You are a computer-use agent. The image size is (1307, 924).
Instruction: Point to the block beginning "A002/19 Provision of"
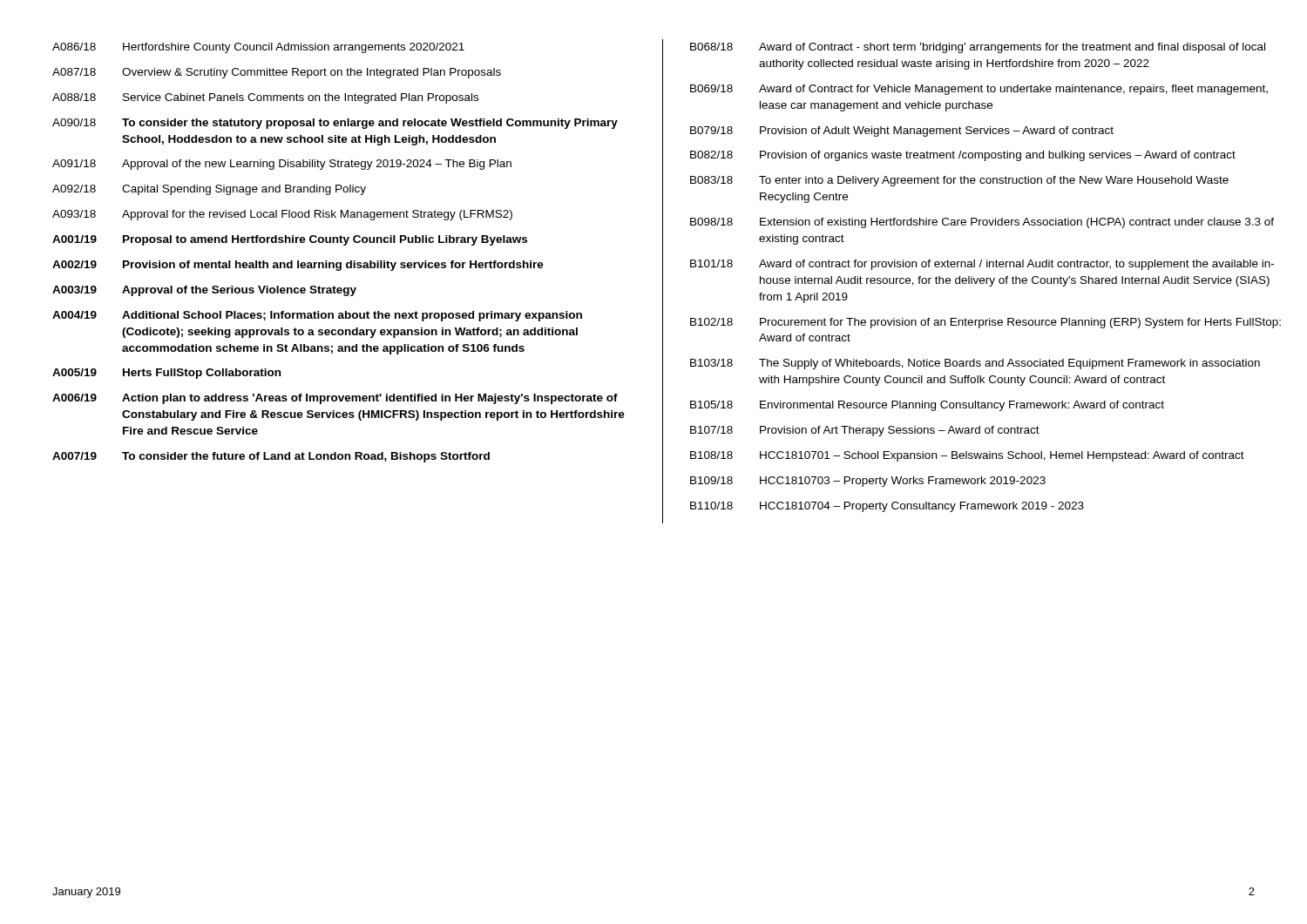pyautogui.click(x=349, y=265)
